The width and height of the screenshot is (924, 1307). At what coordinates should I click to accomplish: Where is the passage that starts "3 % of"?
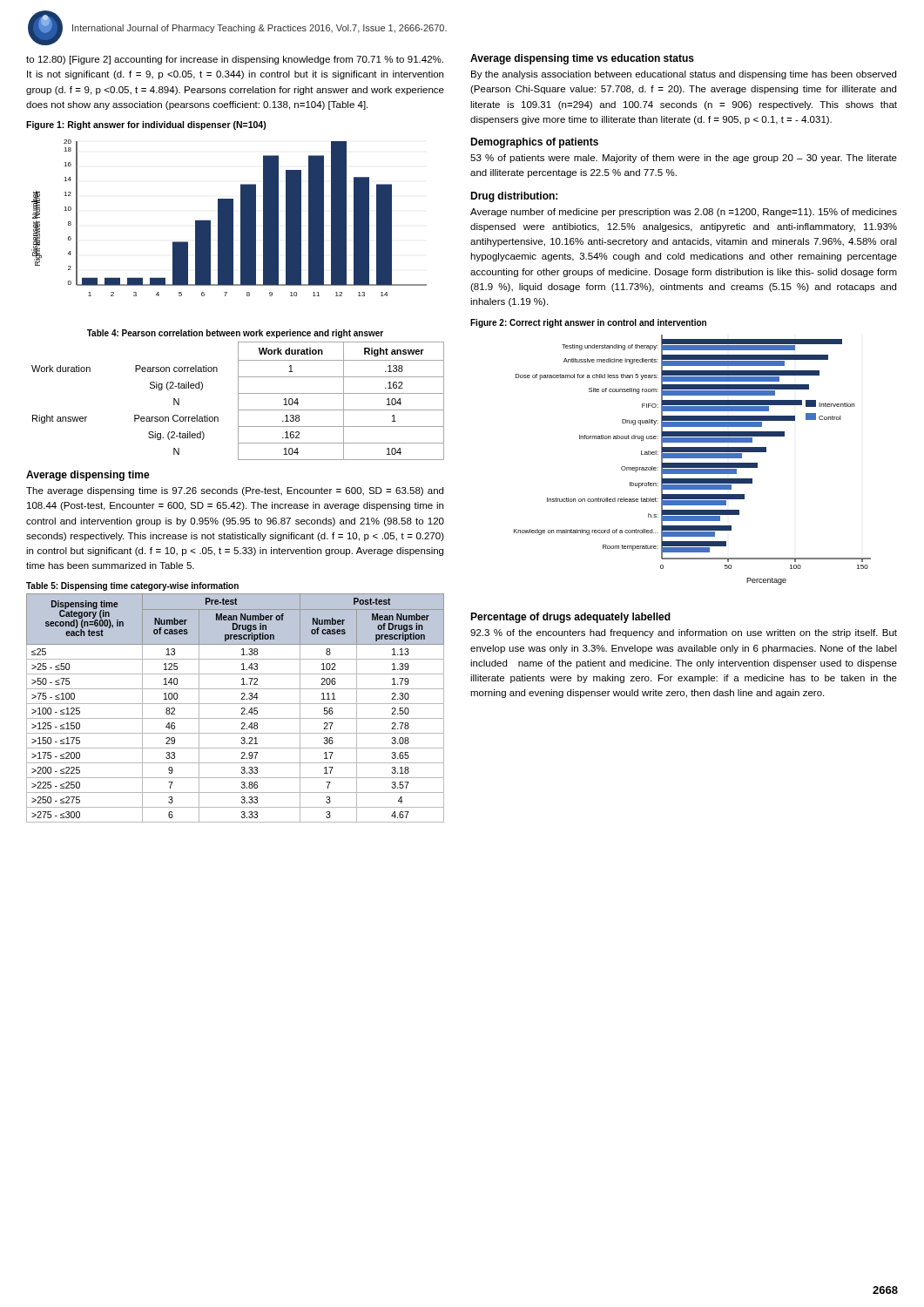pyautogui.click(x=684, y=663)
